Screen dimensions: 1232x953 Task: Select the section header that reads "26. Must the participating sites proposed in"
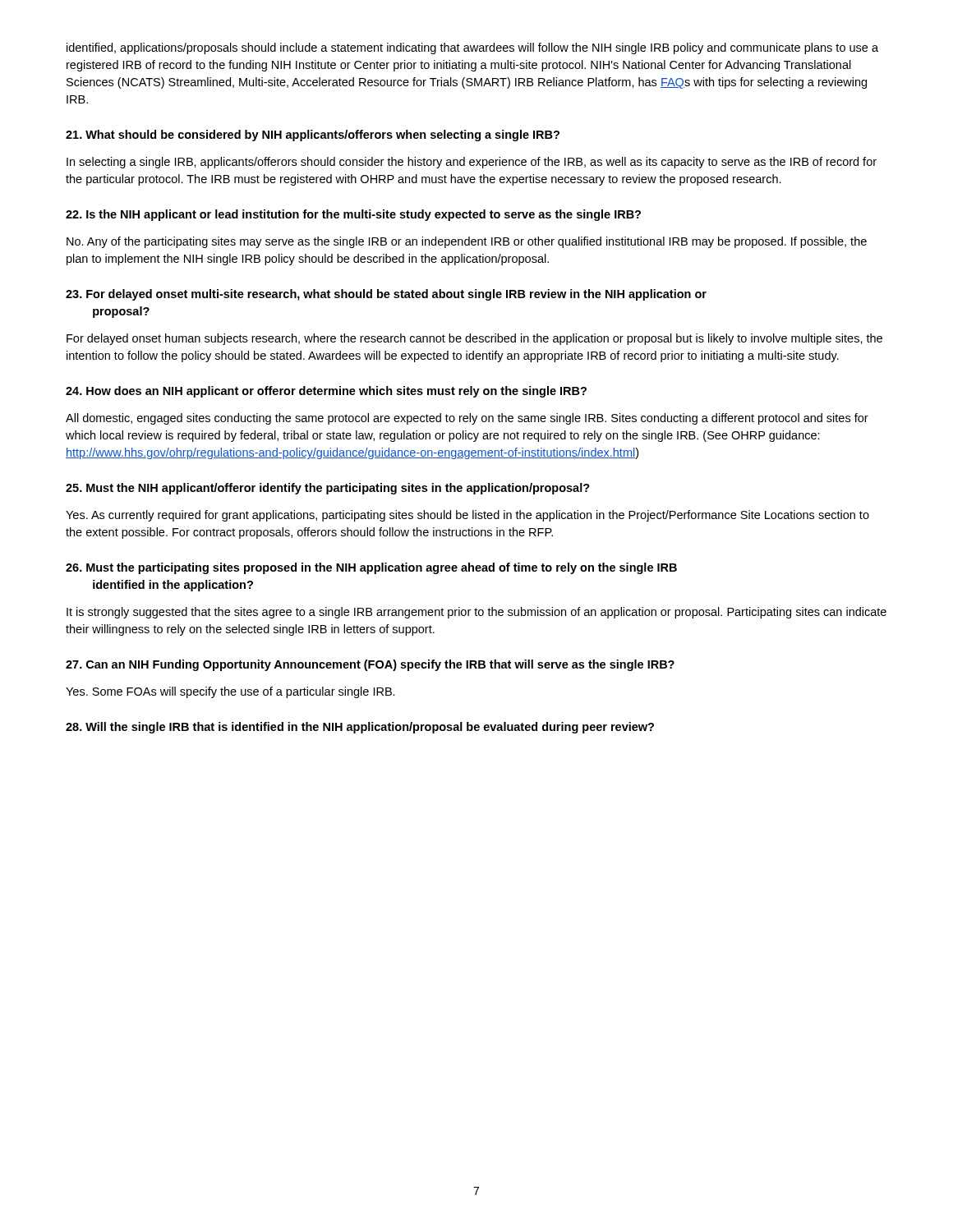tap(372, 576)
